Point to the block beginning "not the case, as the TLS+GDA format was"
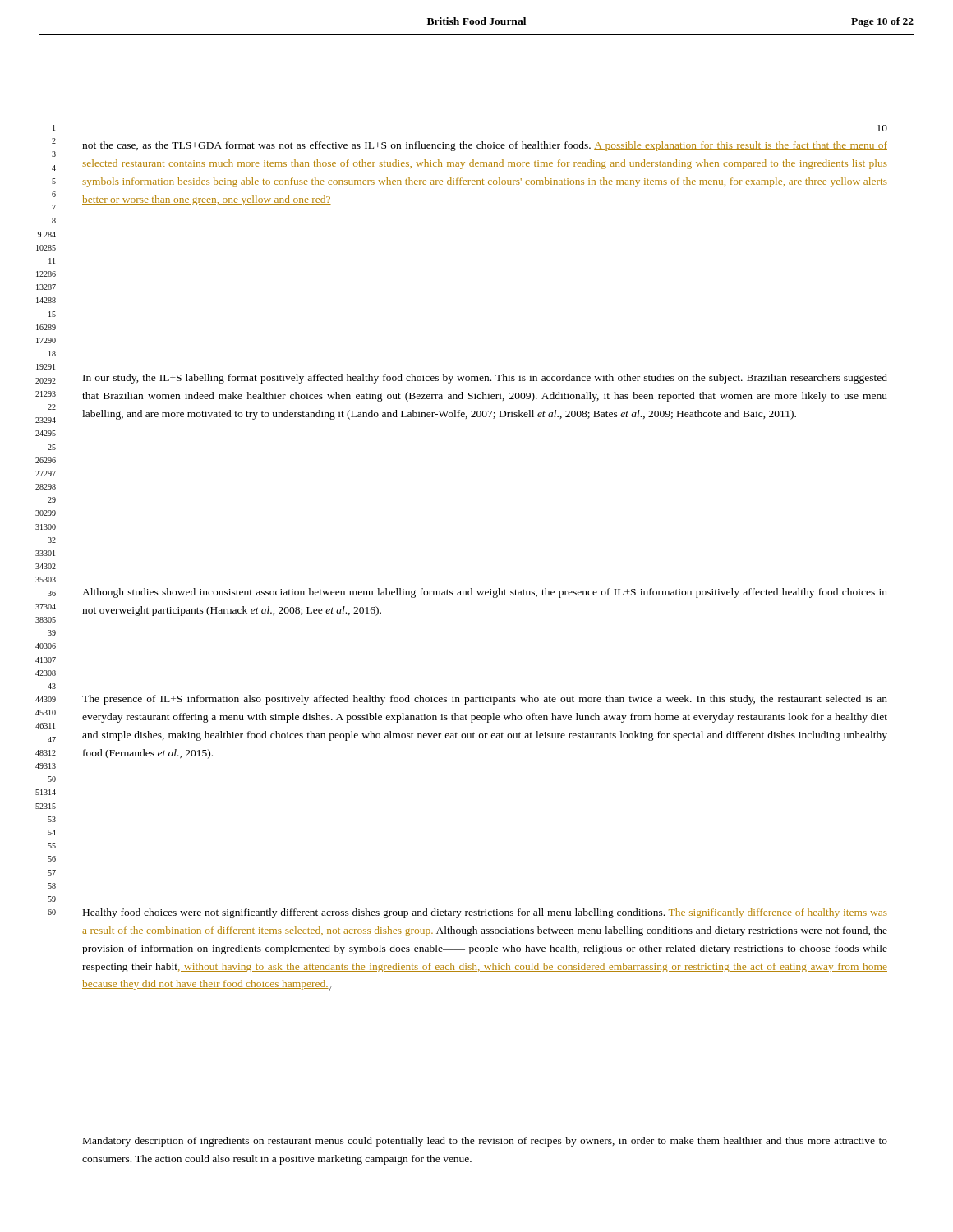 [x=485, y=172]
